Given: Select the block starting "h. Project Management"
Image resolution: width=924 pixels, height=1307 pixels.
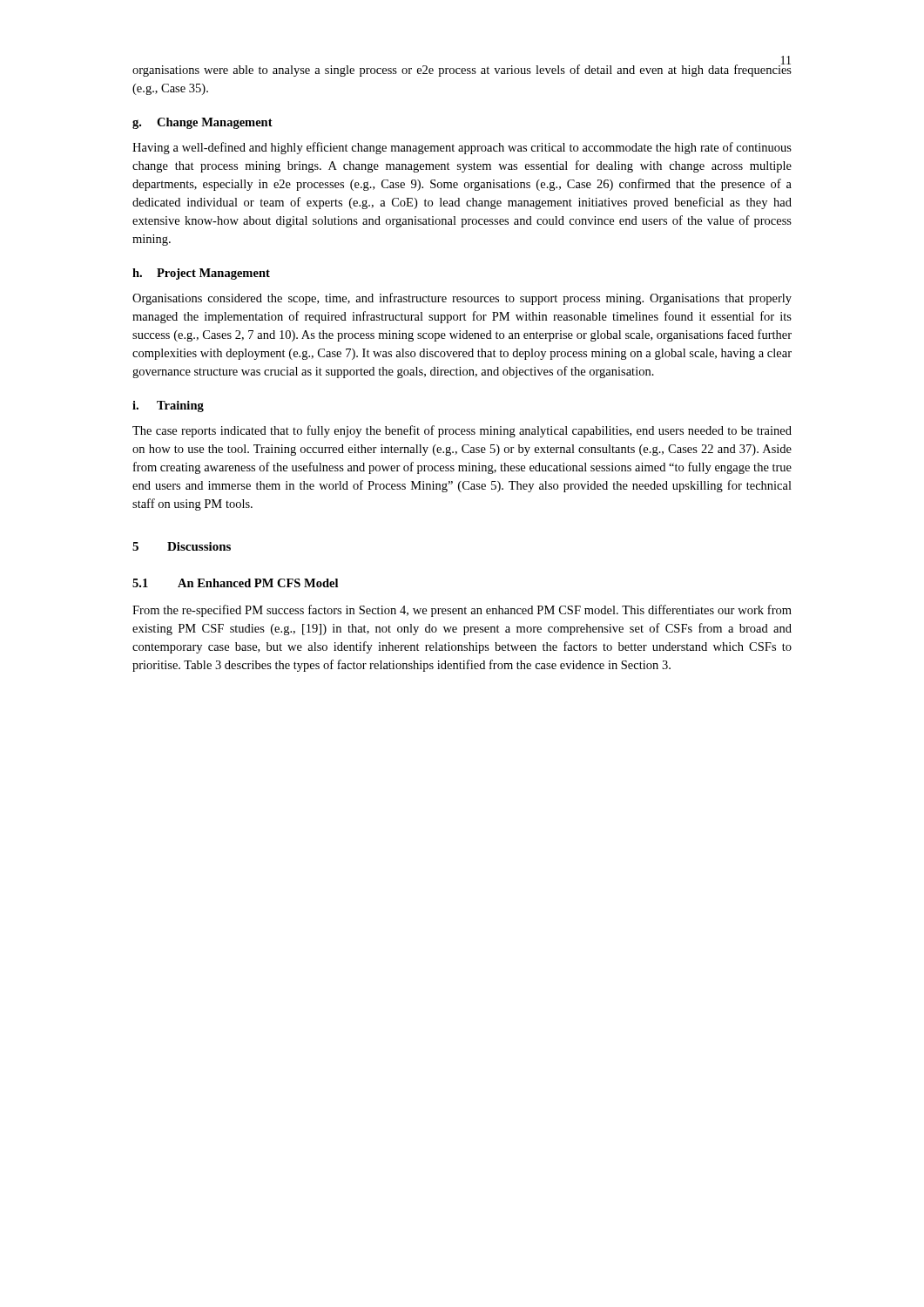Looking at the screenshot, I should coord(201,273).
